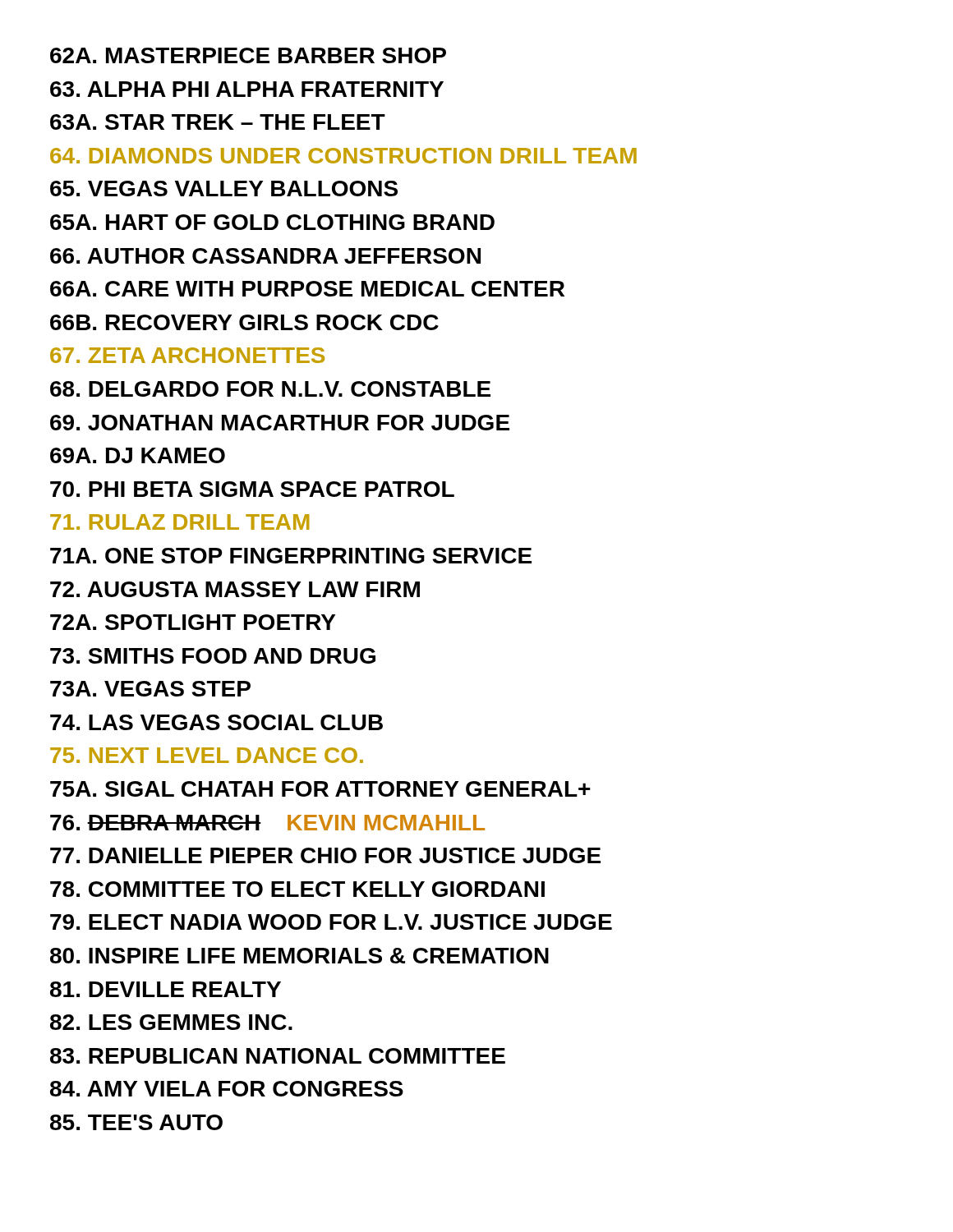
Task: Click on the list item that says "70. PHI BETA SIGMA SPACE PATROL"
Action: point(252,489)
